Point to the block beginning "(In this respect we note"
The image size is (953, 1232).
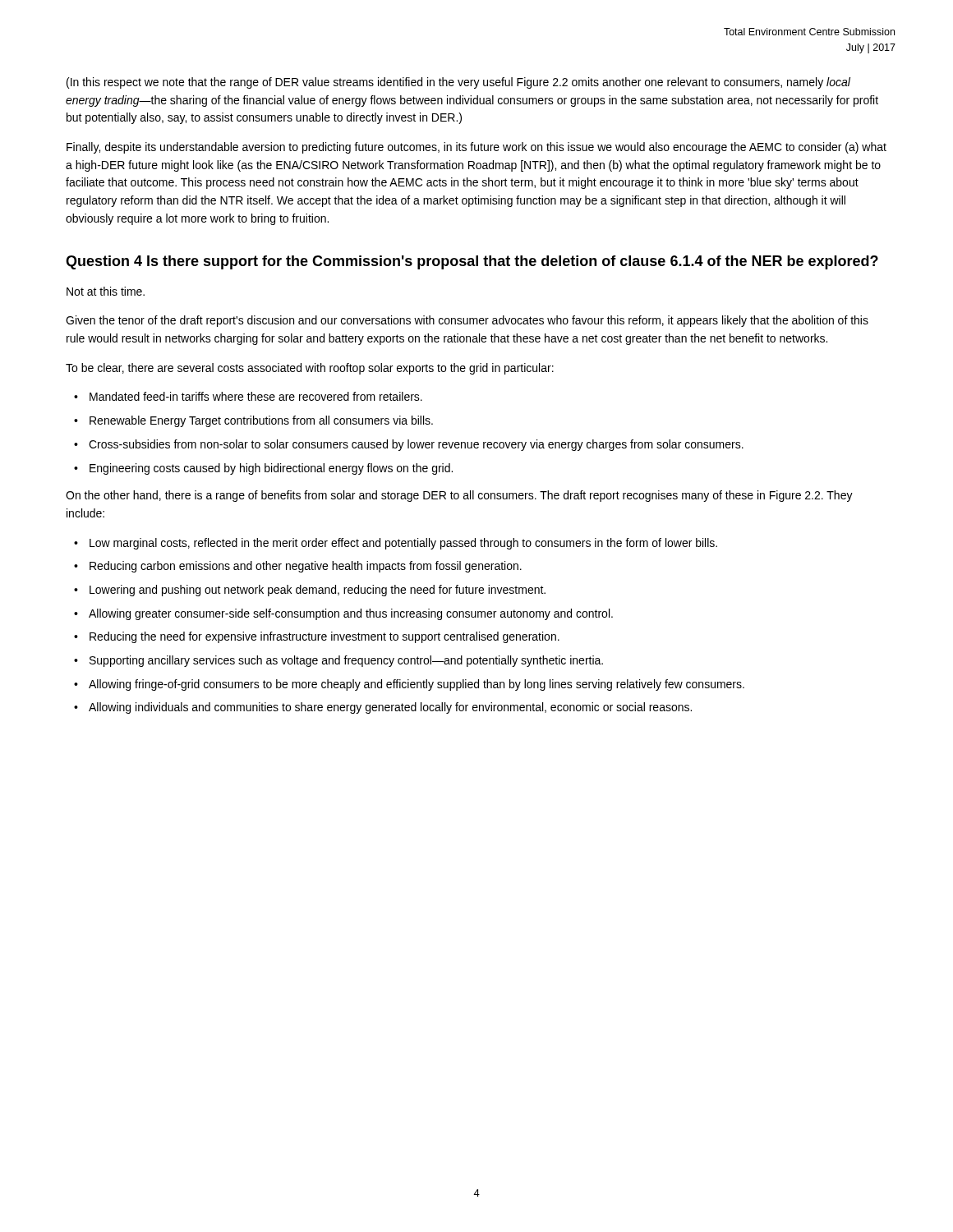(472, 100)
